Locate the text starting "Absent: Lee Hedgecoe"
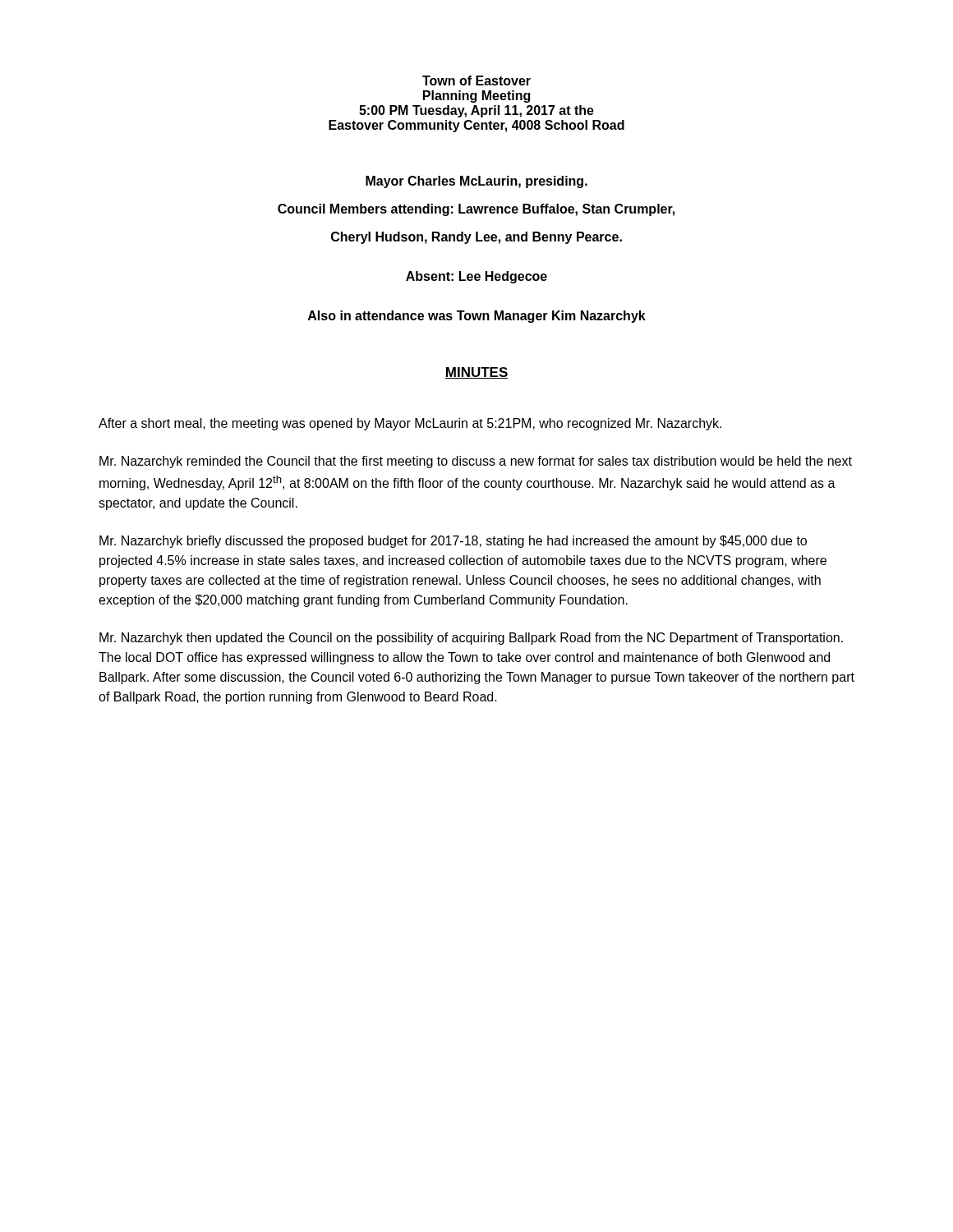 pos(476,277)
